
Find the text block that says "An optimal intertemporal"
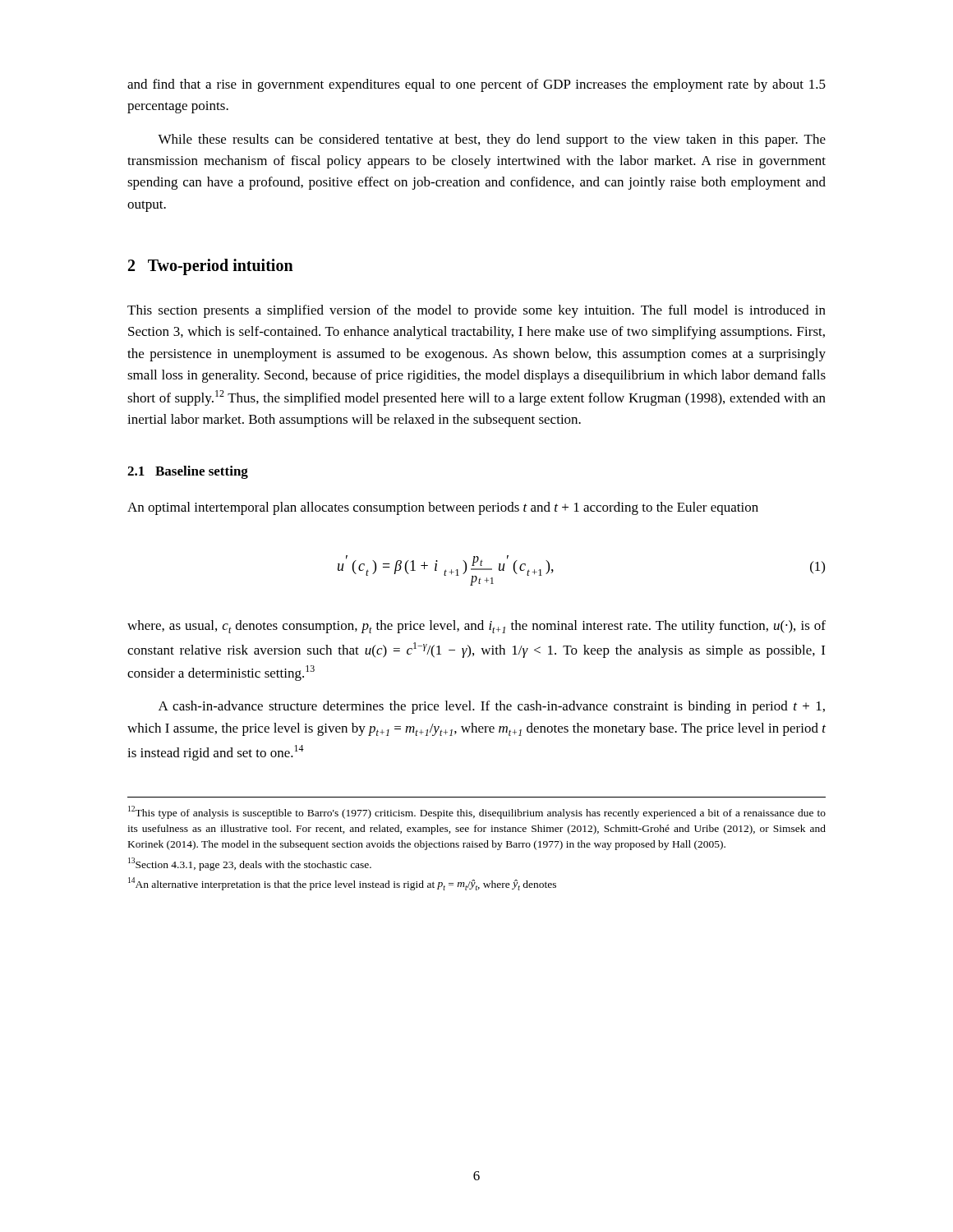click(443, 507)
